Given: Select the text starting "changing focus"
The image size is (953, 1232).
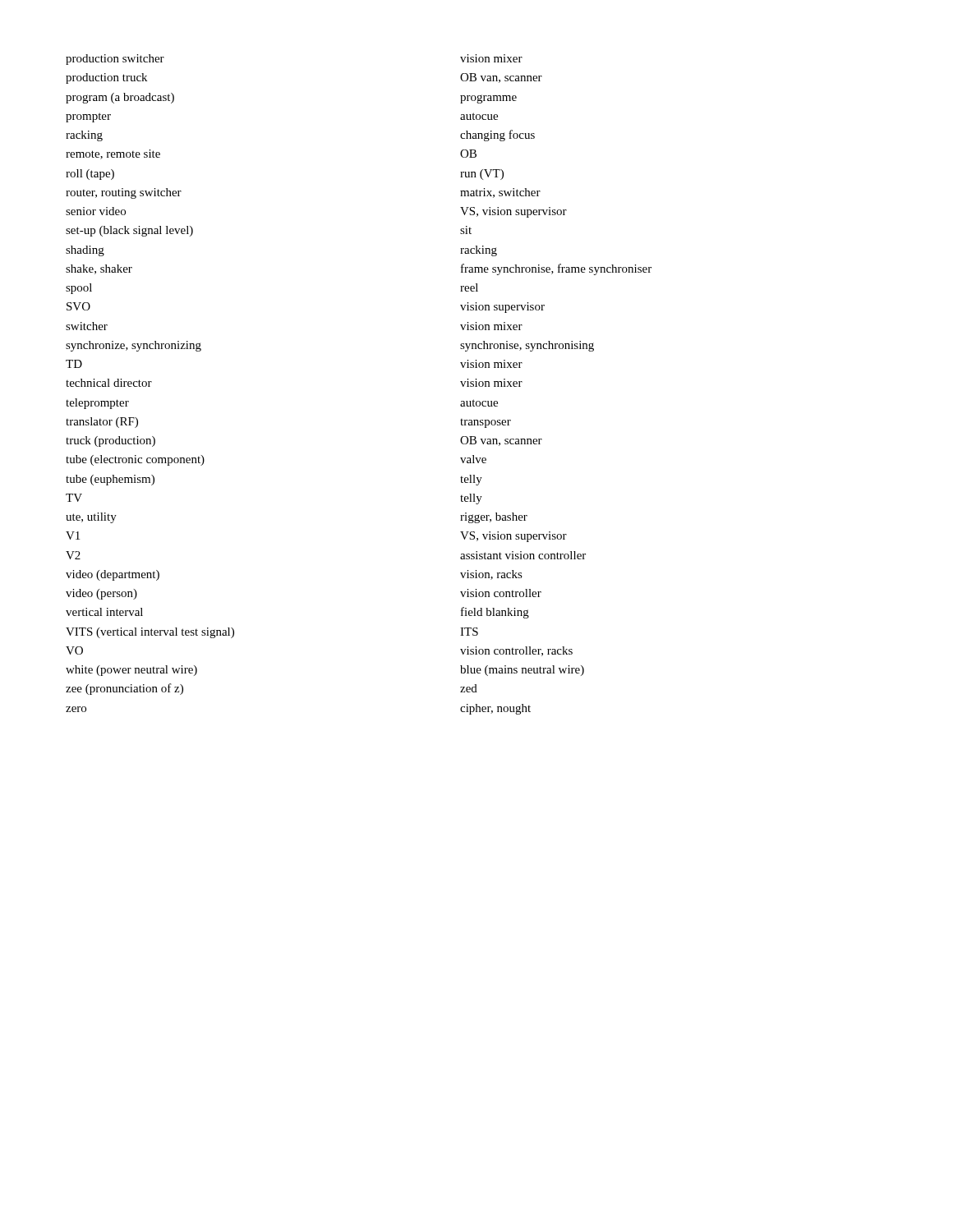Looking at the screenshot, I should coord(497,136).
